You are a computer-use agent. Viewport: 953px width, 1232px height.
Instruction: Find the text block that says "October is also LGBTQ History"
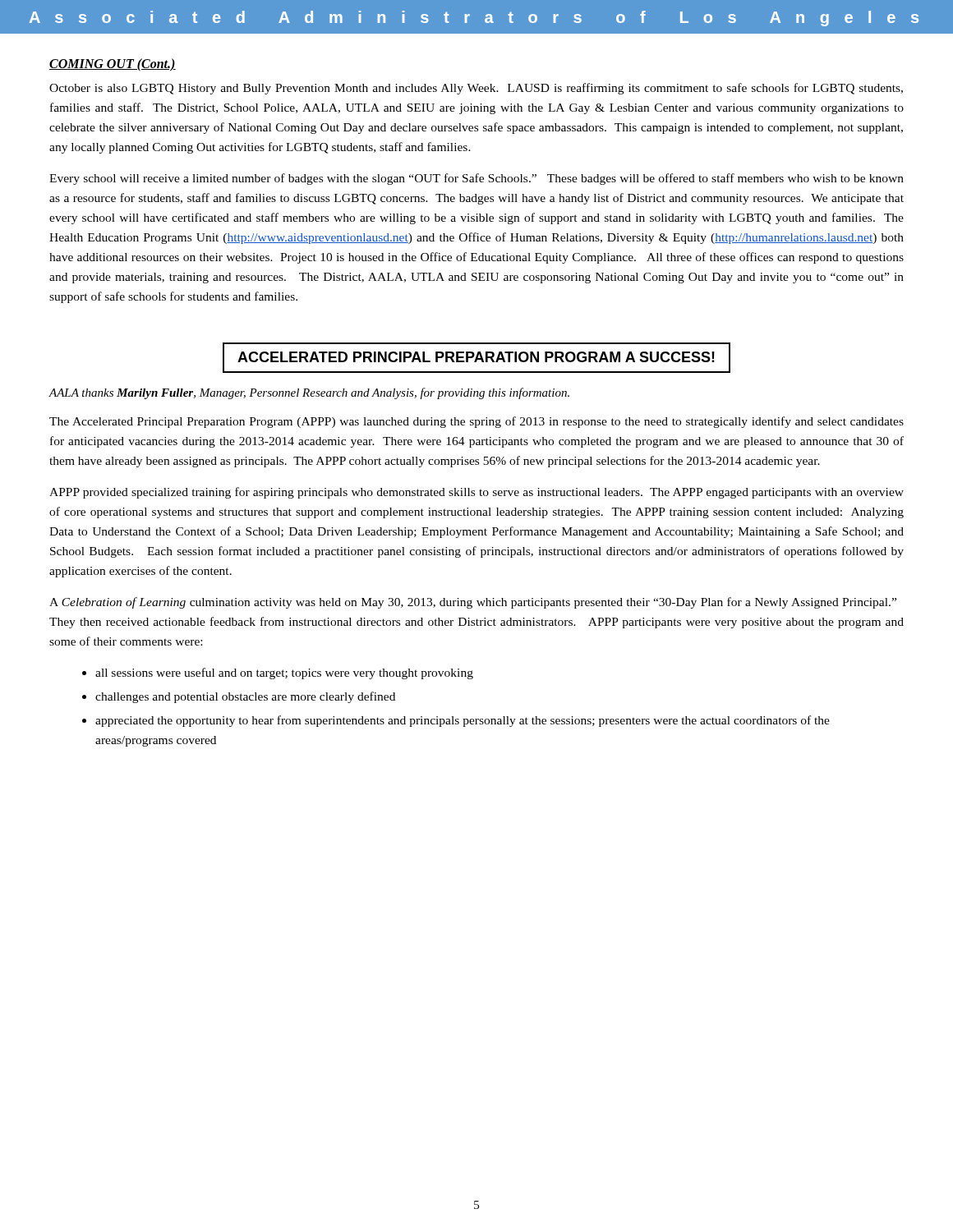click(x=476, y=117)
